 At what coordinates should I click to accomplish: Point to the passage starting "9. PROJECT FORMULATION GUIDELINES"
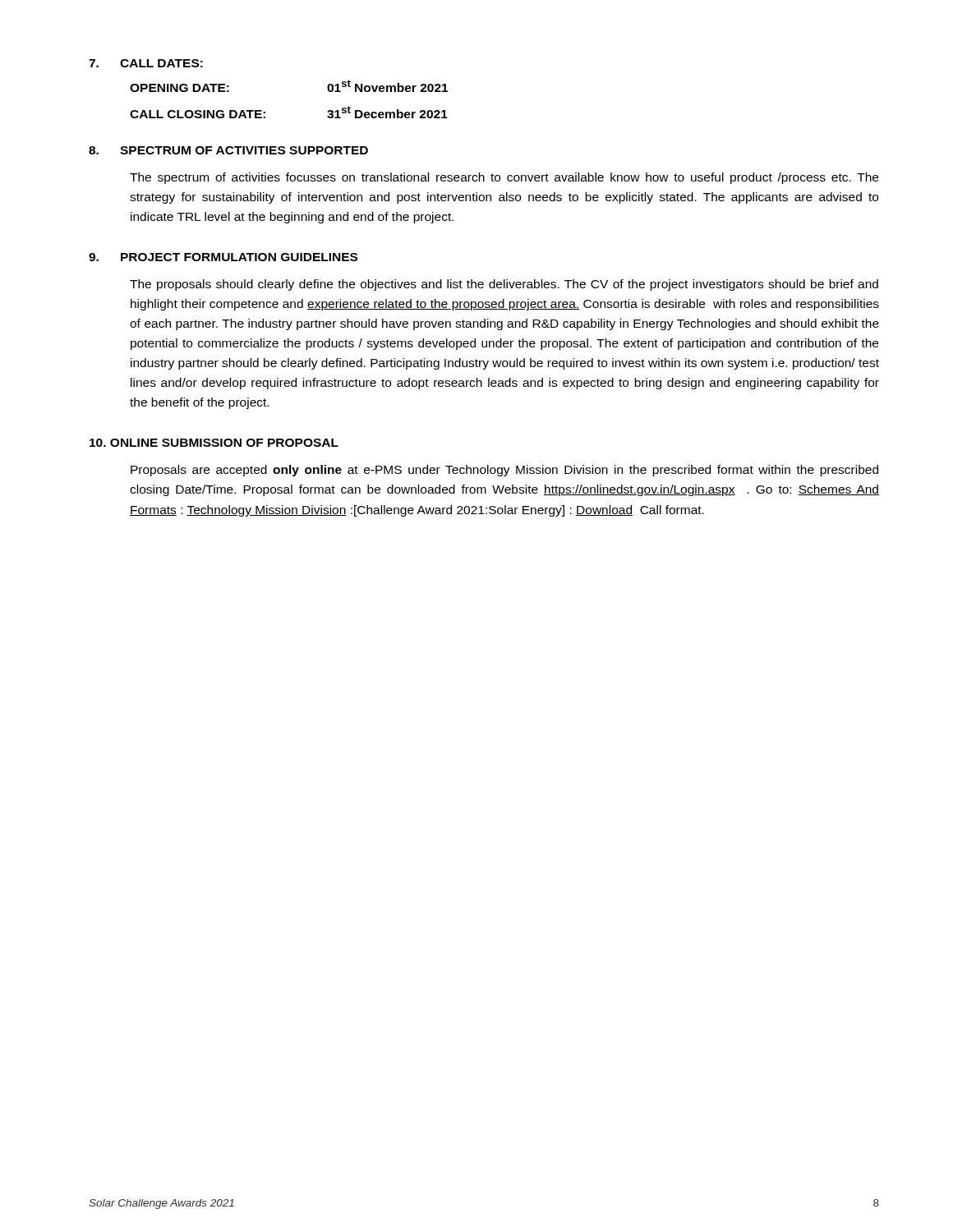point(223,257)
